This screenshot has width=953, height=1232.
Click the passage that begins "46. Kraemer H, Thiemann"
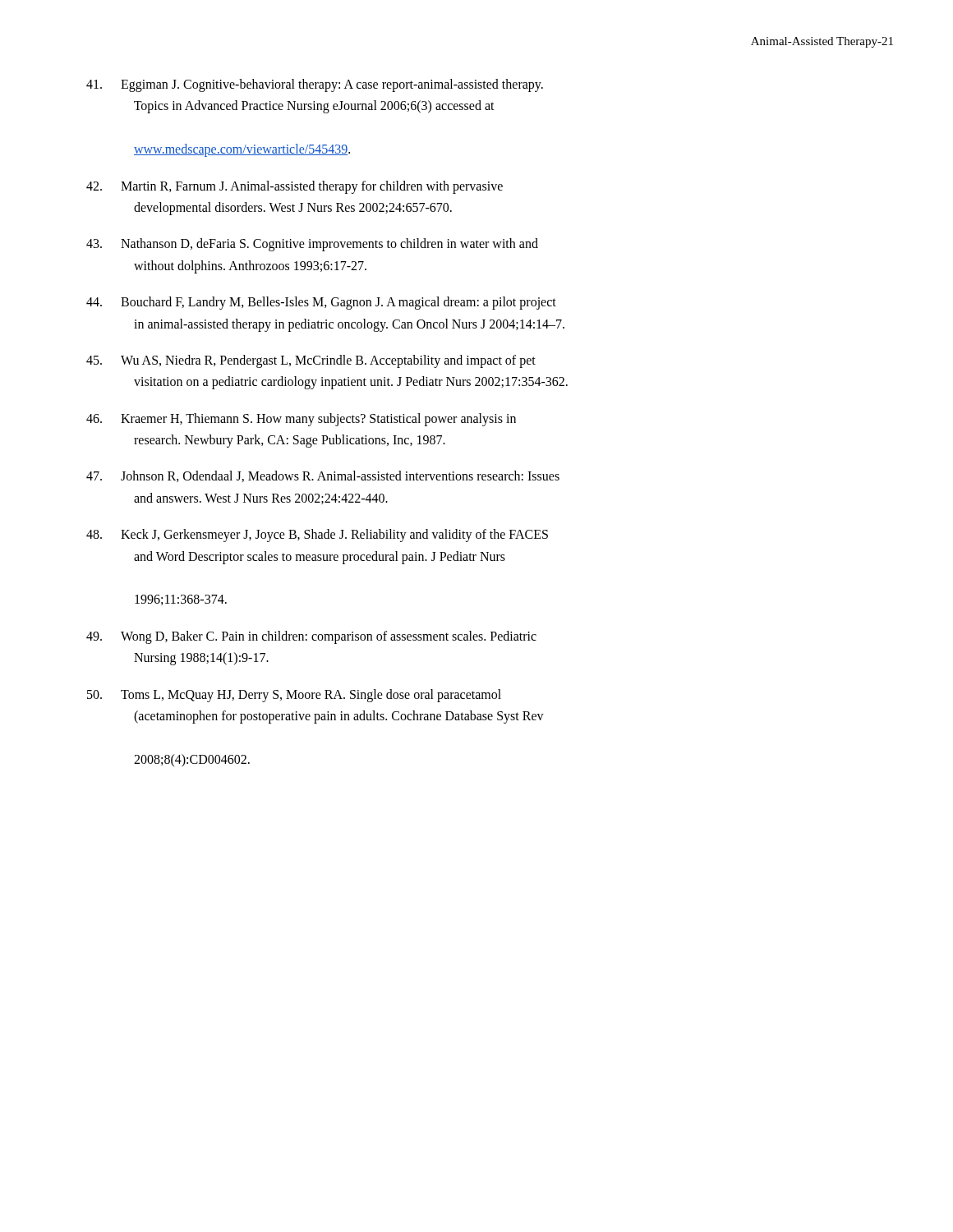click(487, 430)
